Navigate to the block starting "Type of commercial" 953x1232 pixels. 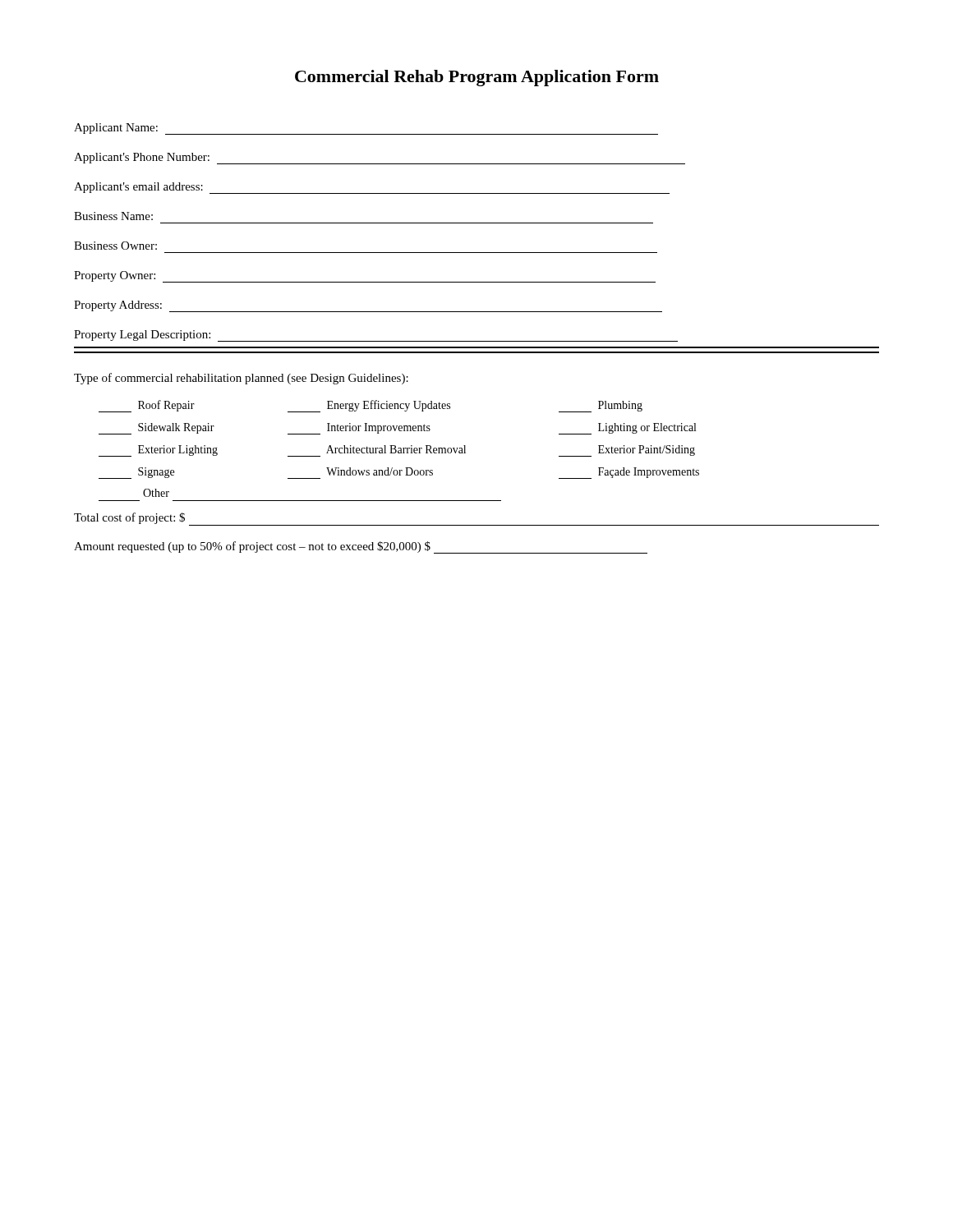click(x=241, y=378)
